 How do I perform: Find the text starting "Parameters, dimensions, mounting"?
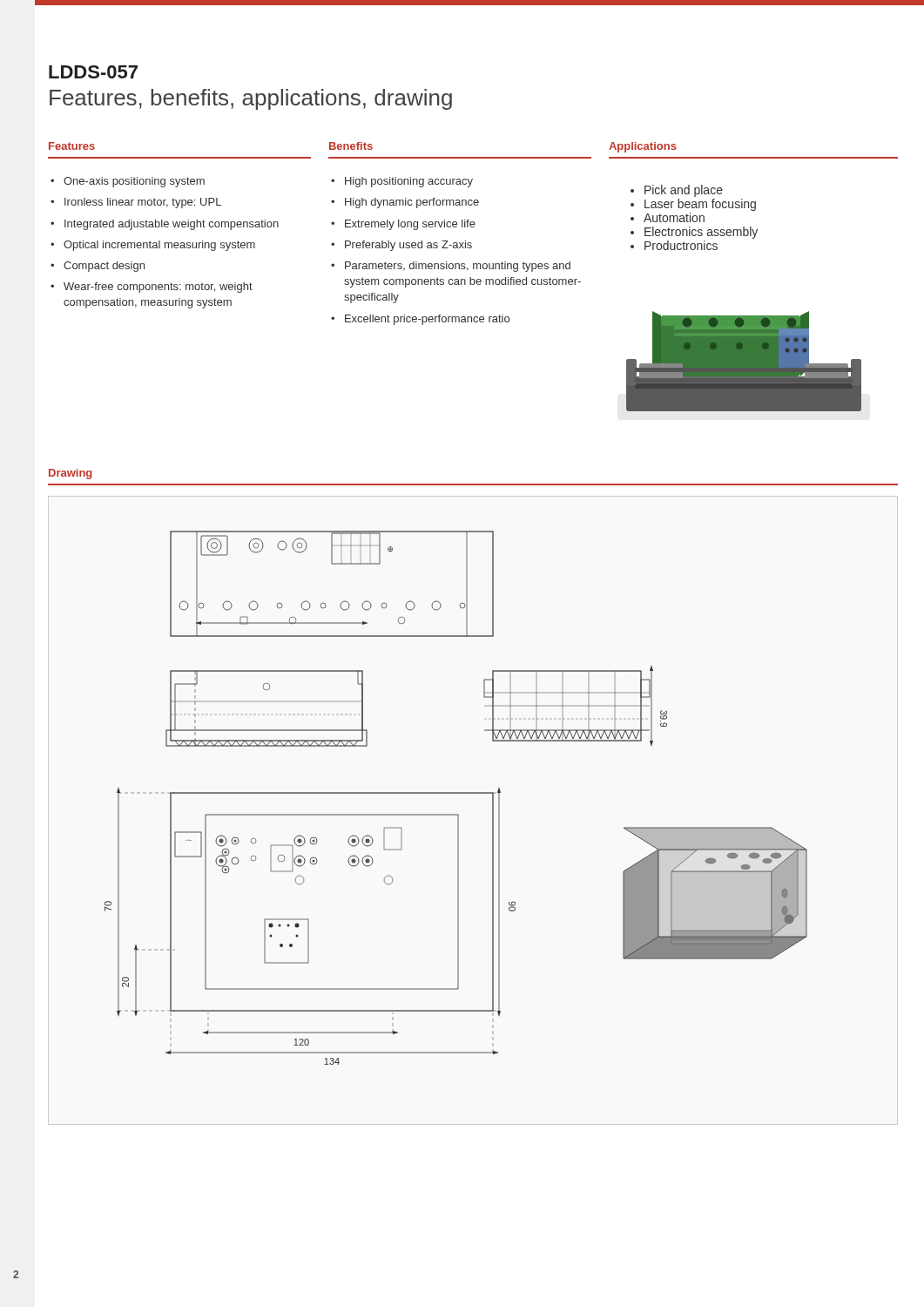pyautogui.click(x=463, y=281)
